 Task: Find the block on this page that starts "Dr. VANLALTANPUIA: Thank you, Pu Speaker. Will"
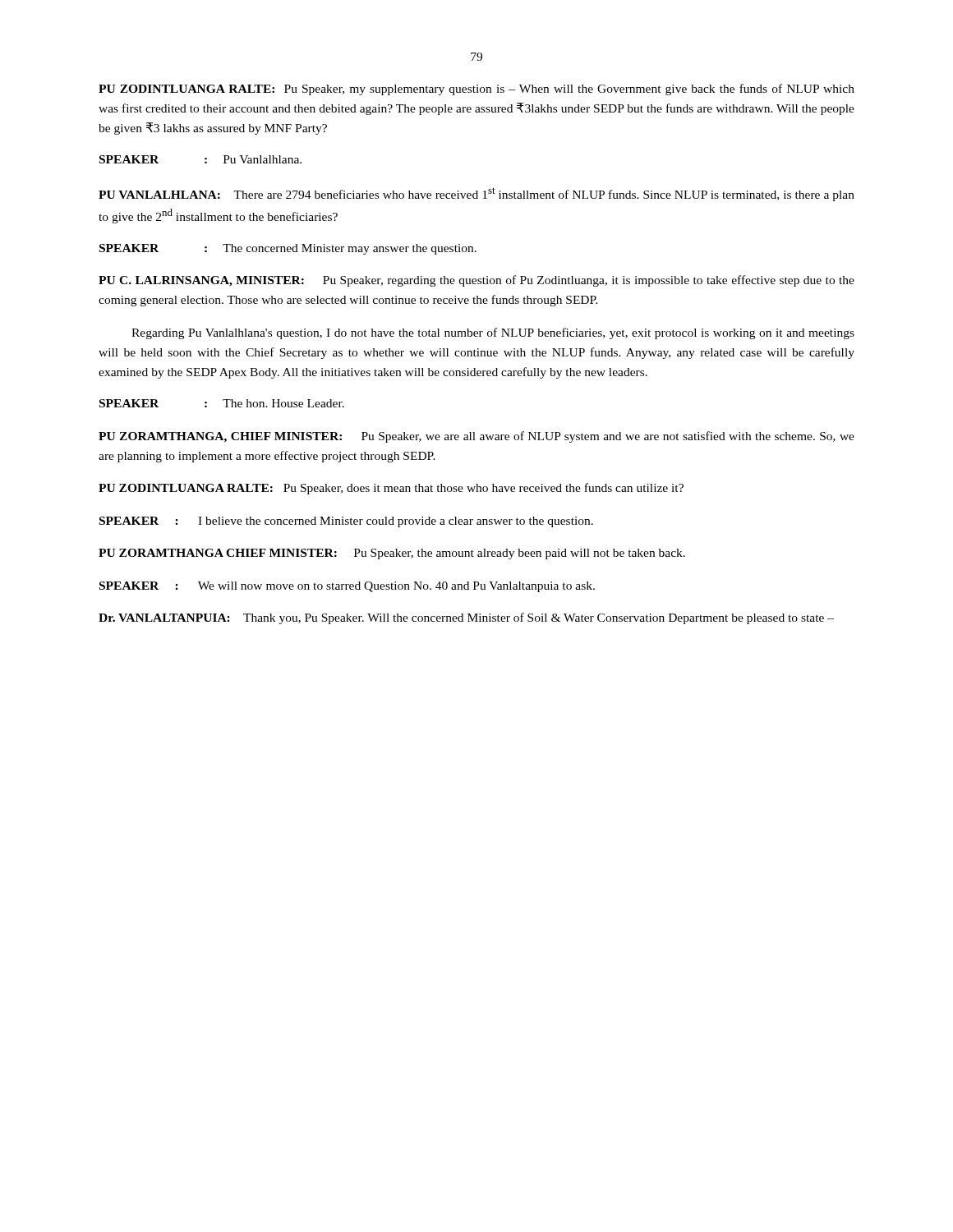[x=476, y=618]
